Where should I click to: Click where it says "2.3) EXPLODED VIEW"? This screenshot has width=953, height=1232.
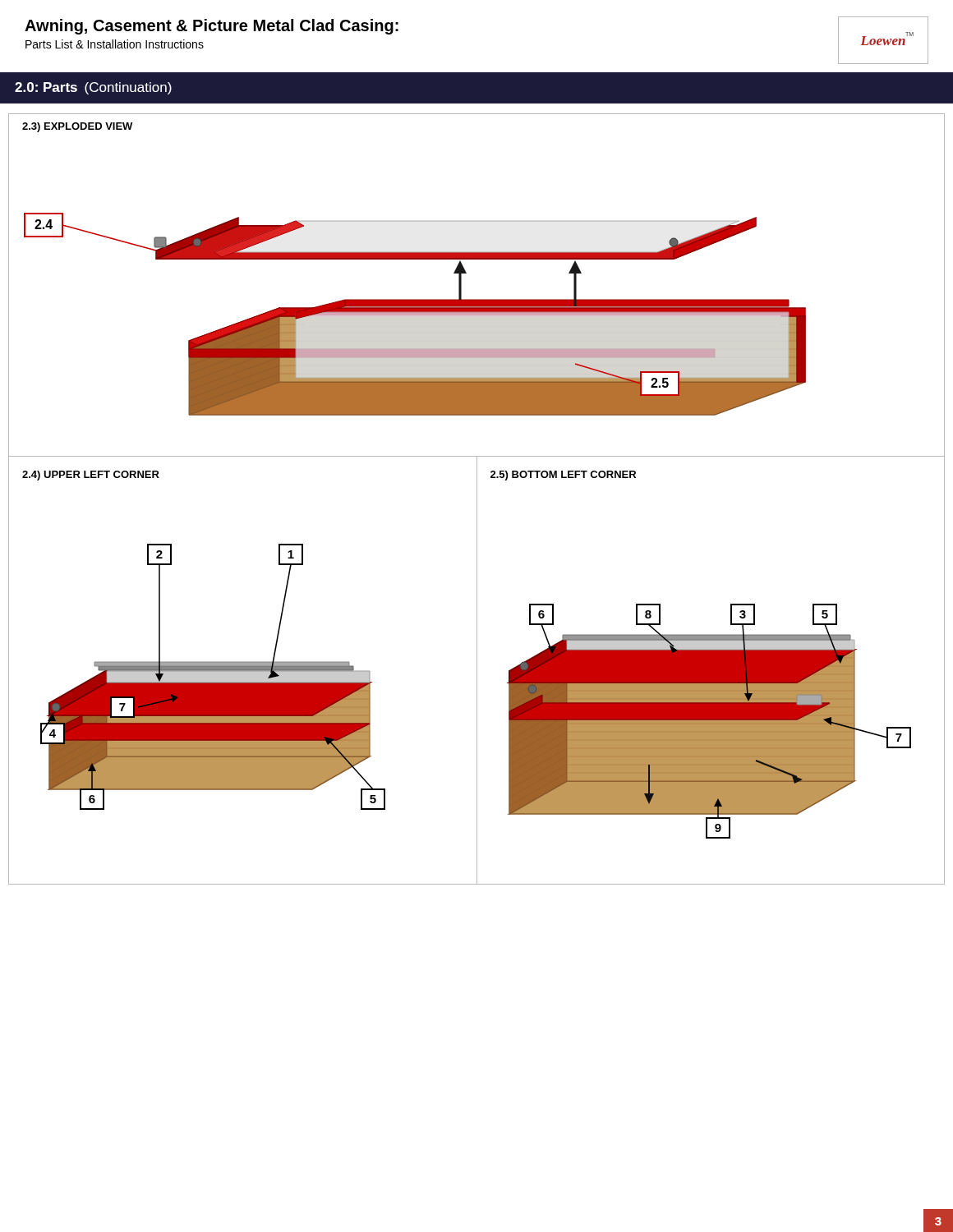[77, 126]
